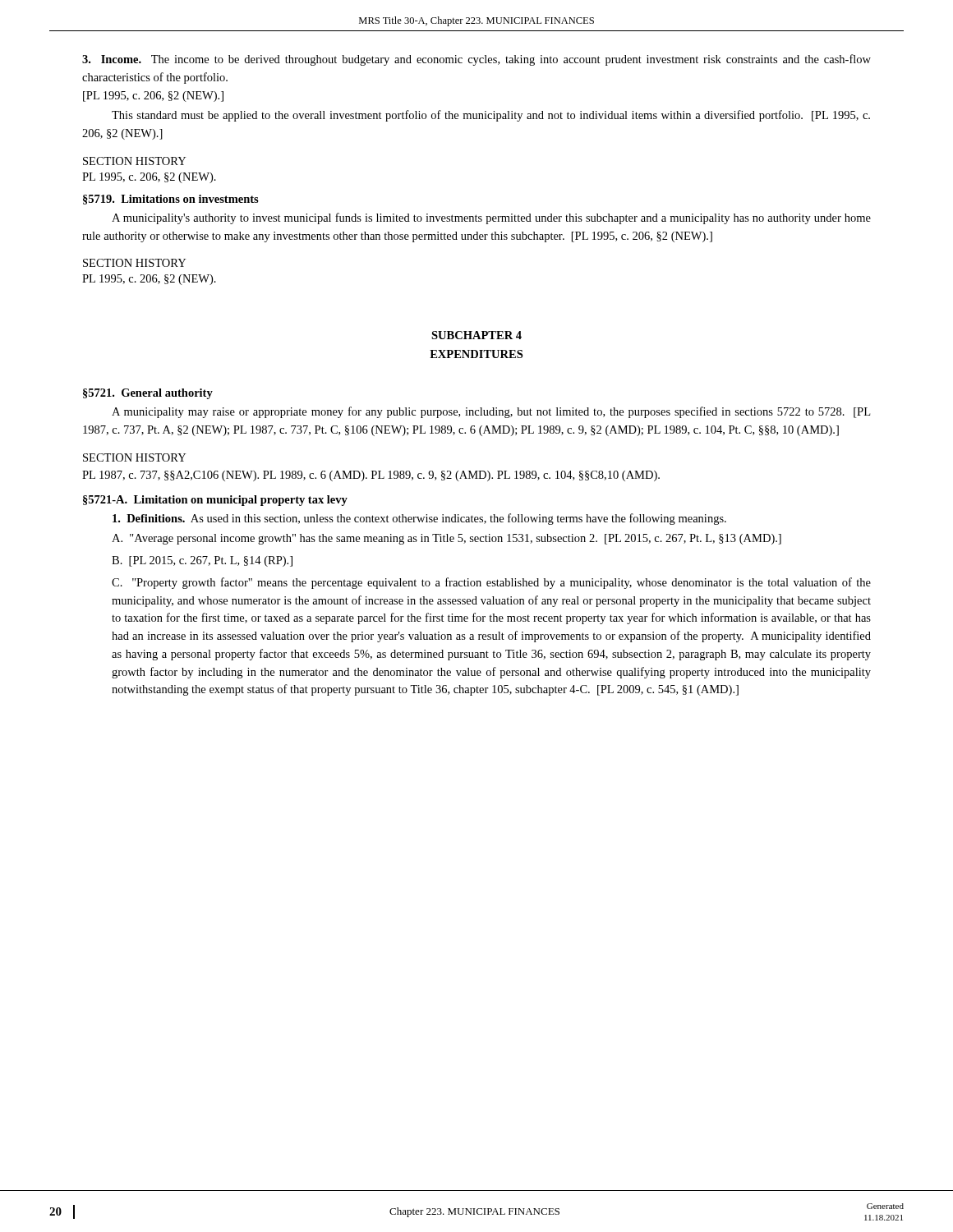Image resolution: width=953 pixels, height=1232 pixels.
Task: Navigate to the region starting "SUBCHAPTER 4"
Action: pos(476,335)
